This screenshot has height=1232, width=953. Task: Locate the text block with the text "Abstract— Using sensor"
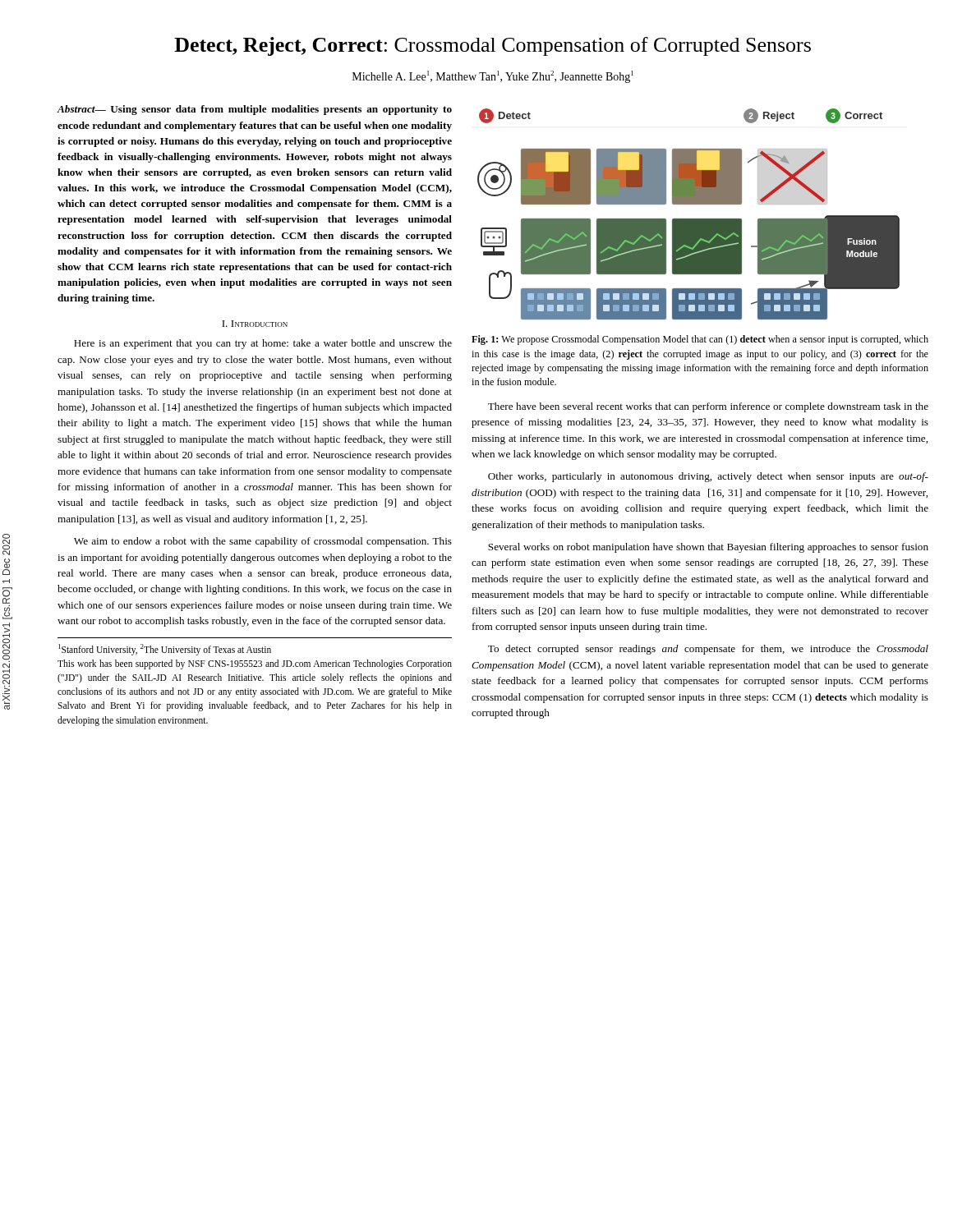click(255, 204)
